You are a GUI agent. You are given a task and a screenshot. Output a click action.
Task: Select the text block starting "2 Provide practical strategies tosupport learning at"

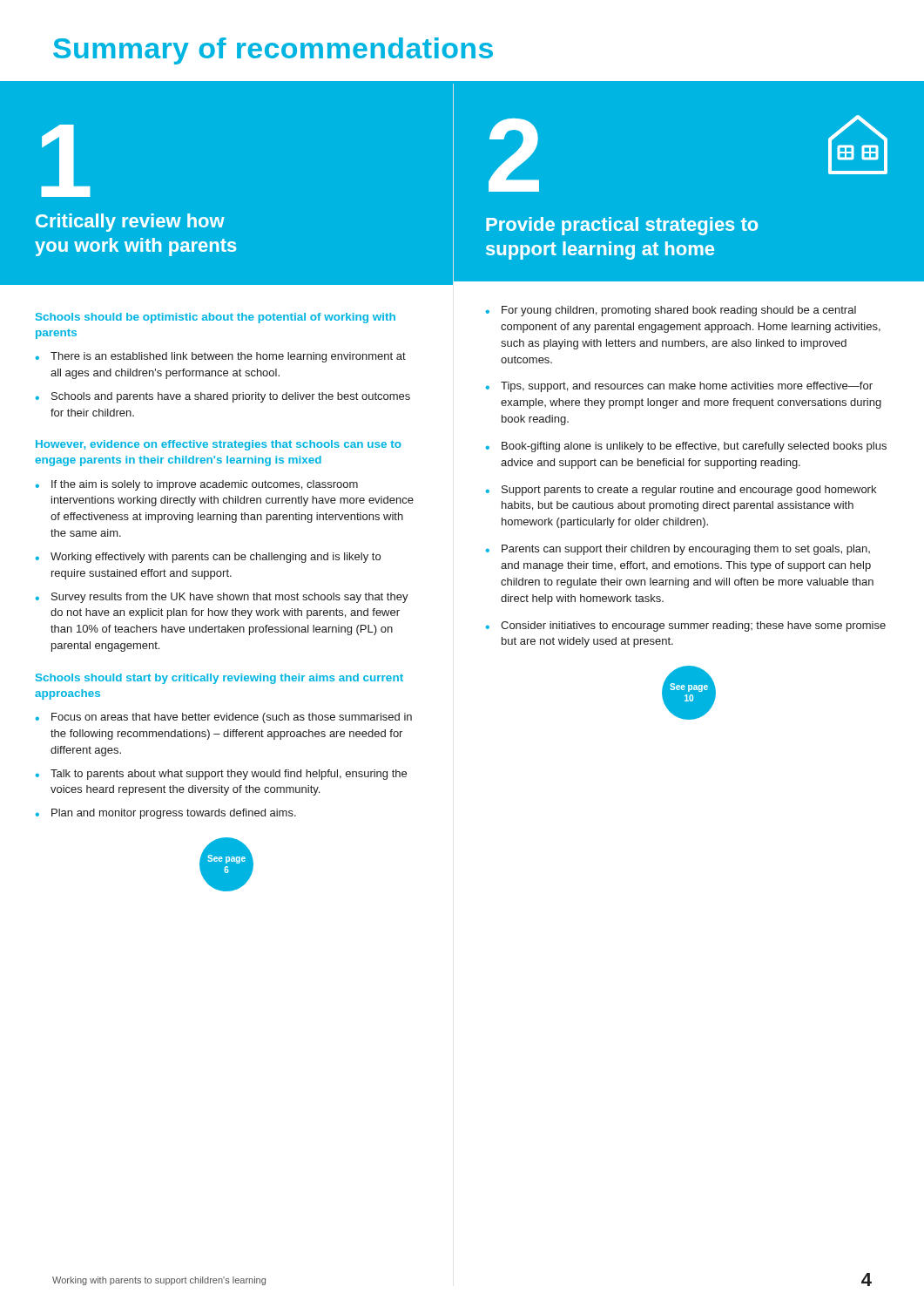tap(854, 153)
